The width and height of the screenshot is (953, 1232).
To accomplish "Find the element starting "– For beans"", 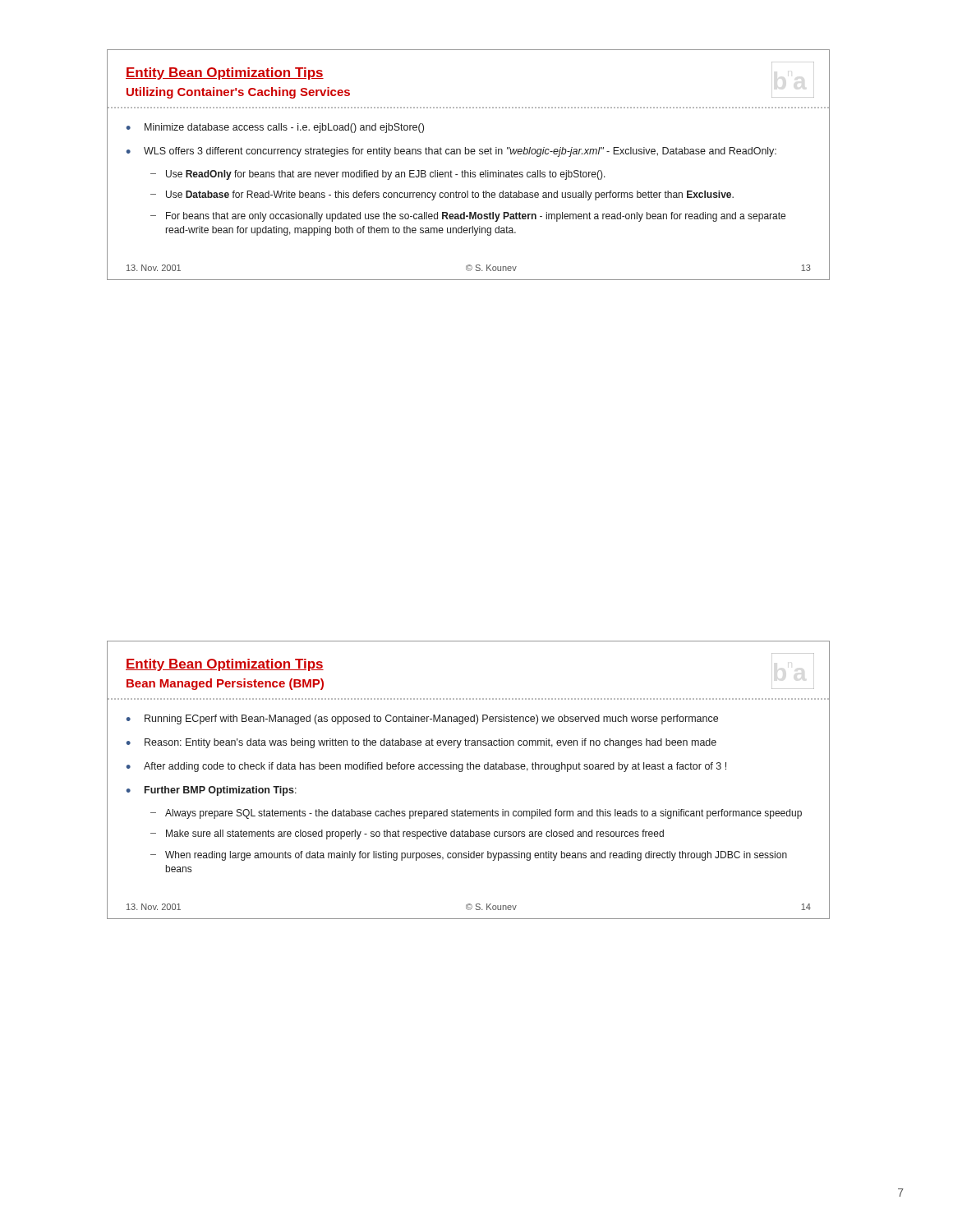I will 481,224.
